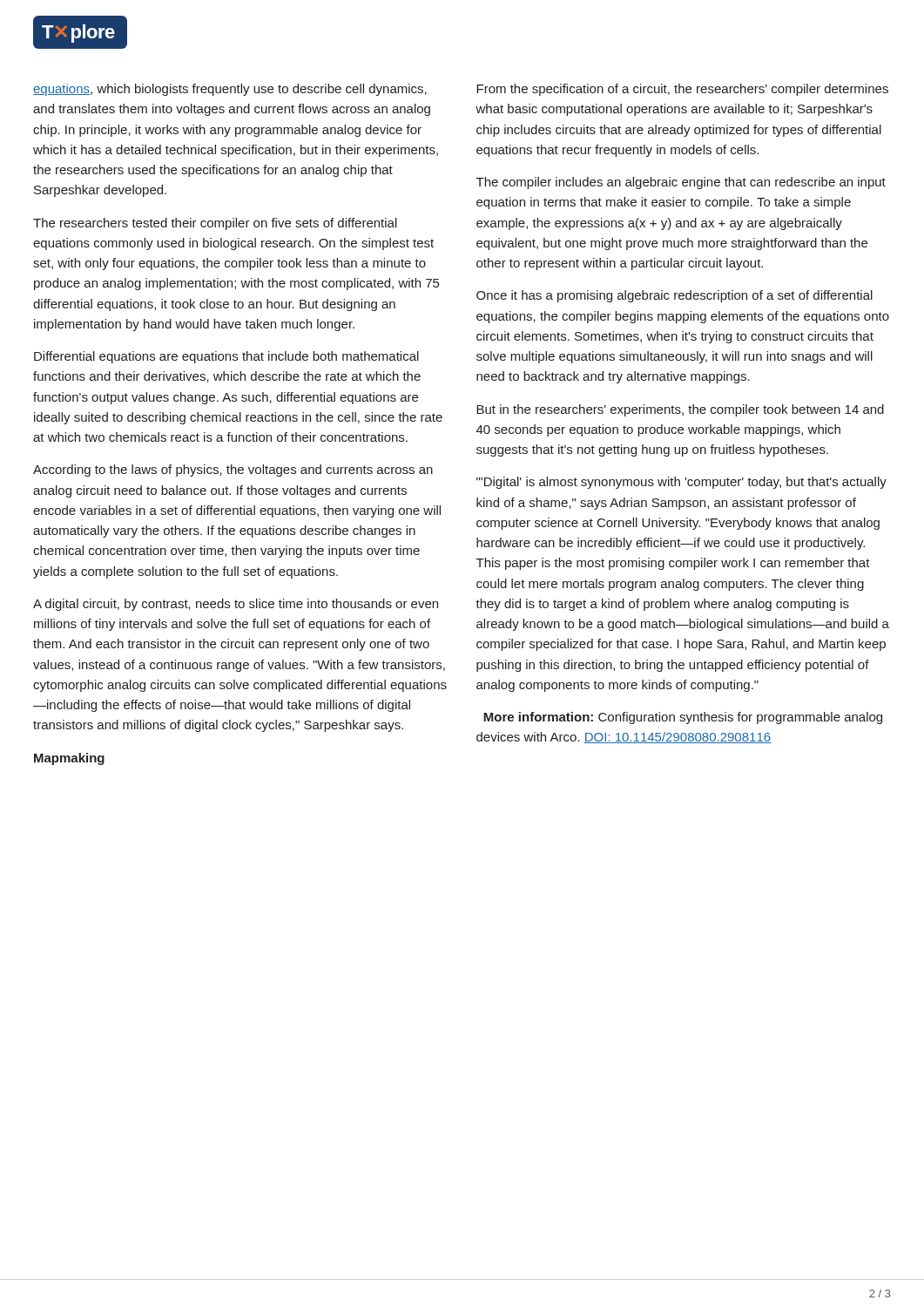Locate the text block with the text "A digital circuit,"
The height and width of the screenshot is (1307, 924).
click(241, 664)
